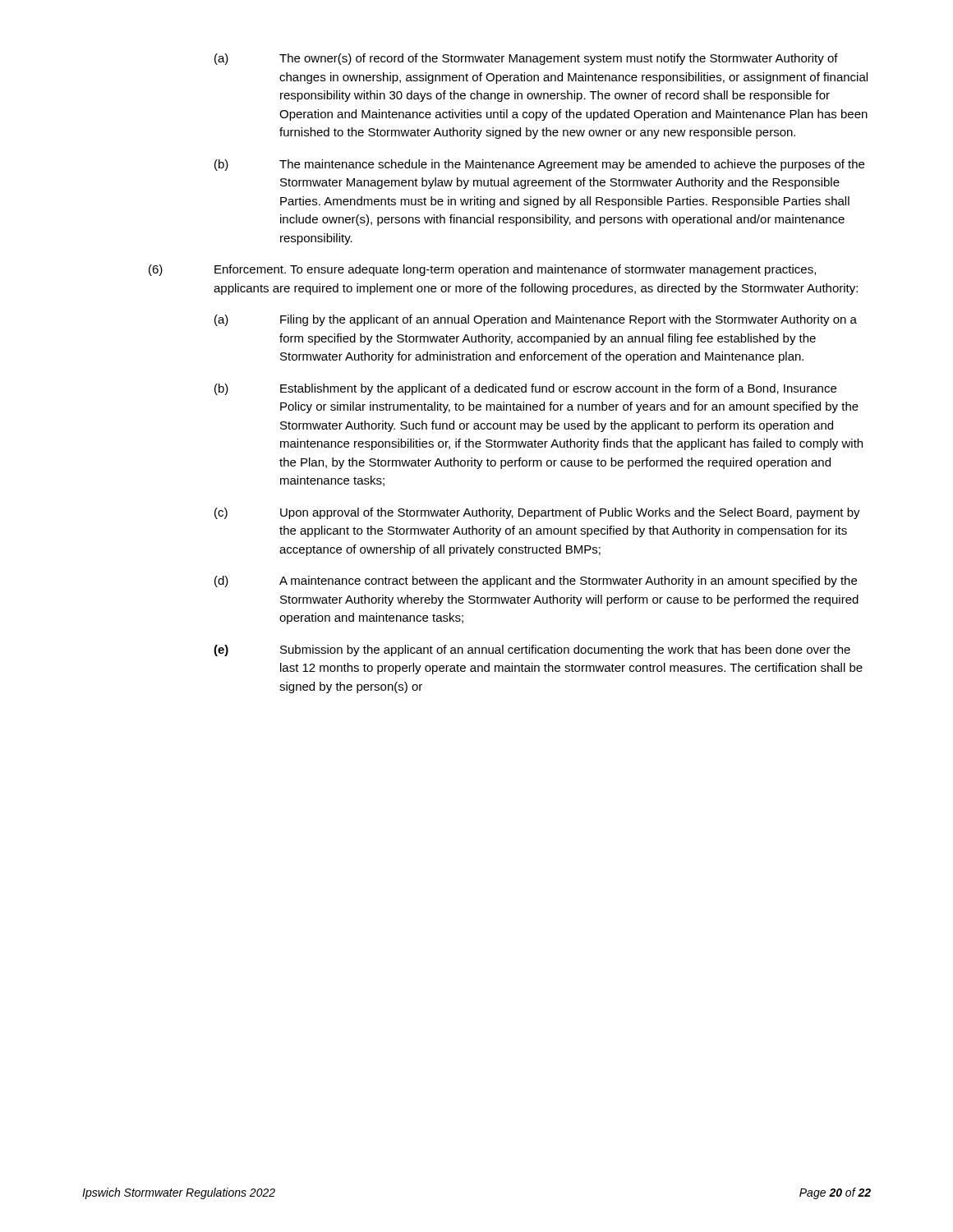Navigate to the block starting "(6) Enforcement. To ensure adequate long-term"
The image size is (953, 1232).
coord(509,279)
